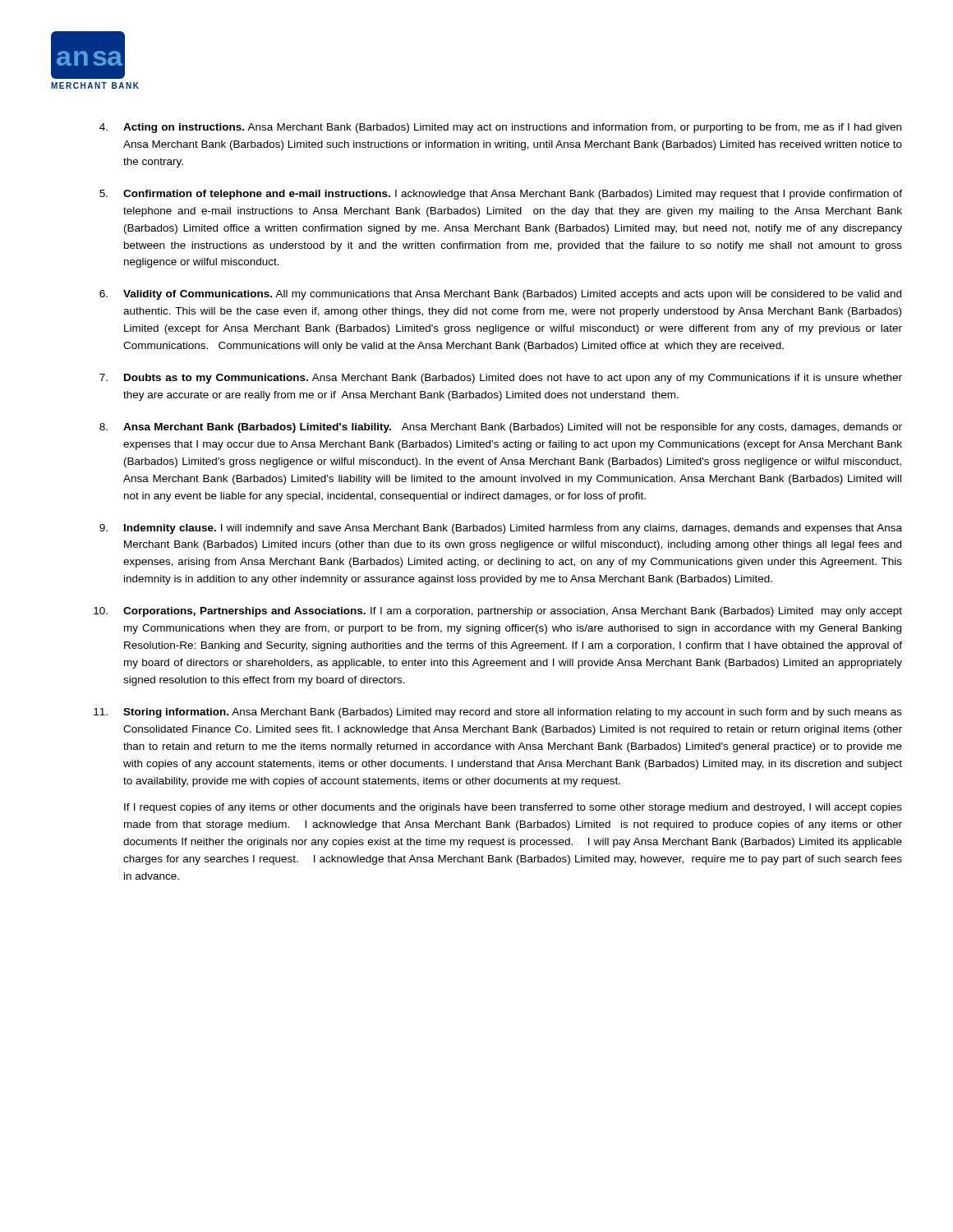Point to the block beginning "11. Storing information. Ansa"
953x1232 pixels.
click(476, 795)
